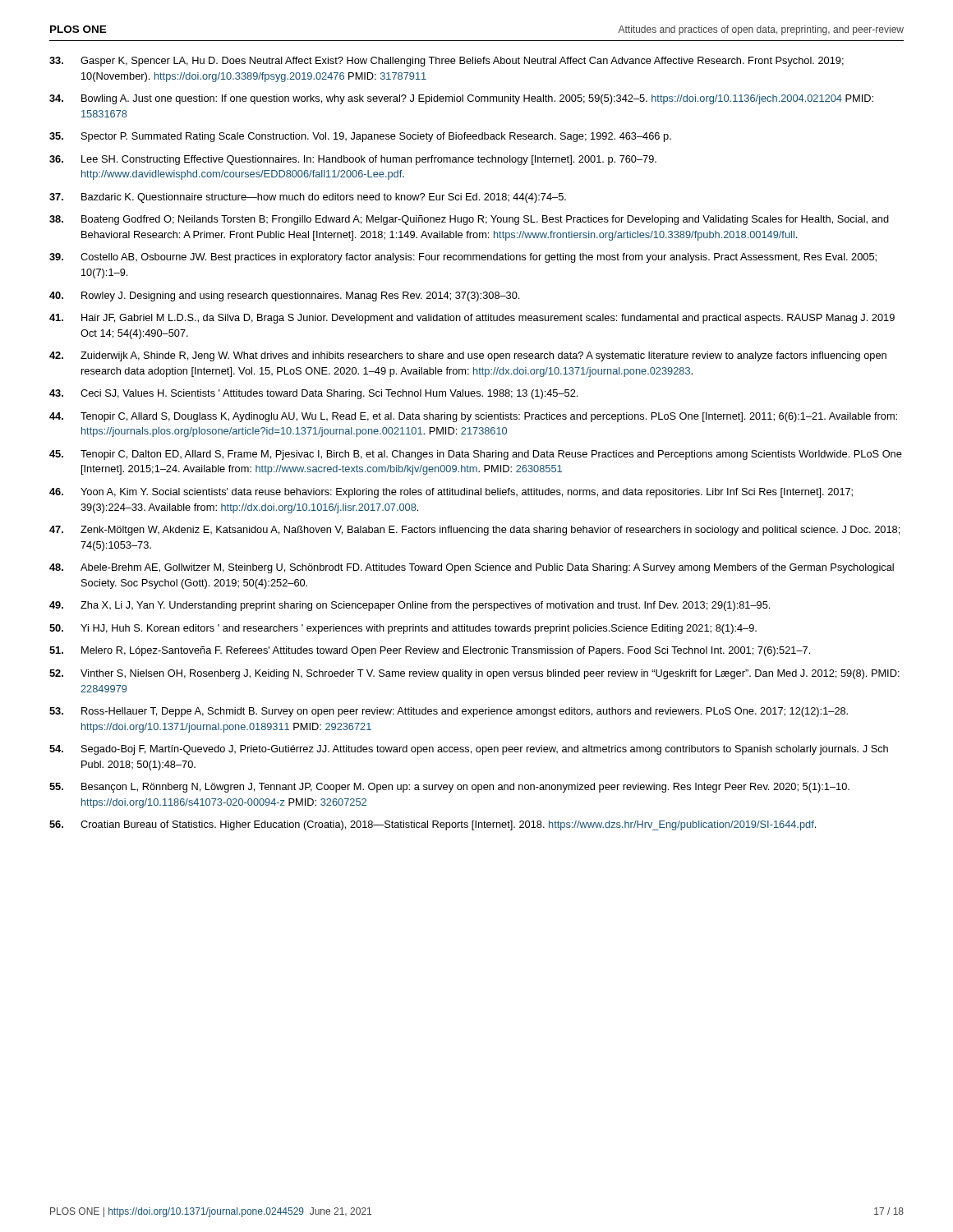Find the list item that says "50. Yi HJ, Huh S. Korean editors"
This screenshot has height=1232, width=953.
476,628
